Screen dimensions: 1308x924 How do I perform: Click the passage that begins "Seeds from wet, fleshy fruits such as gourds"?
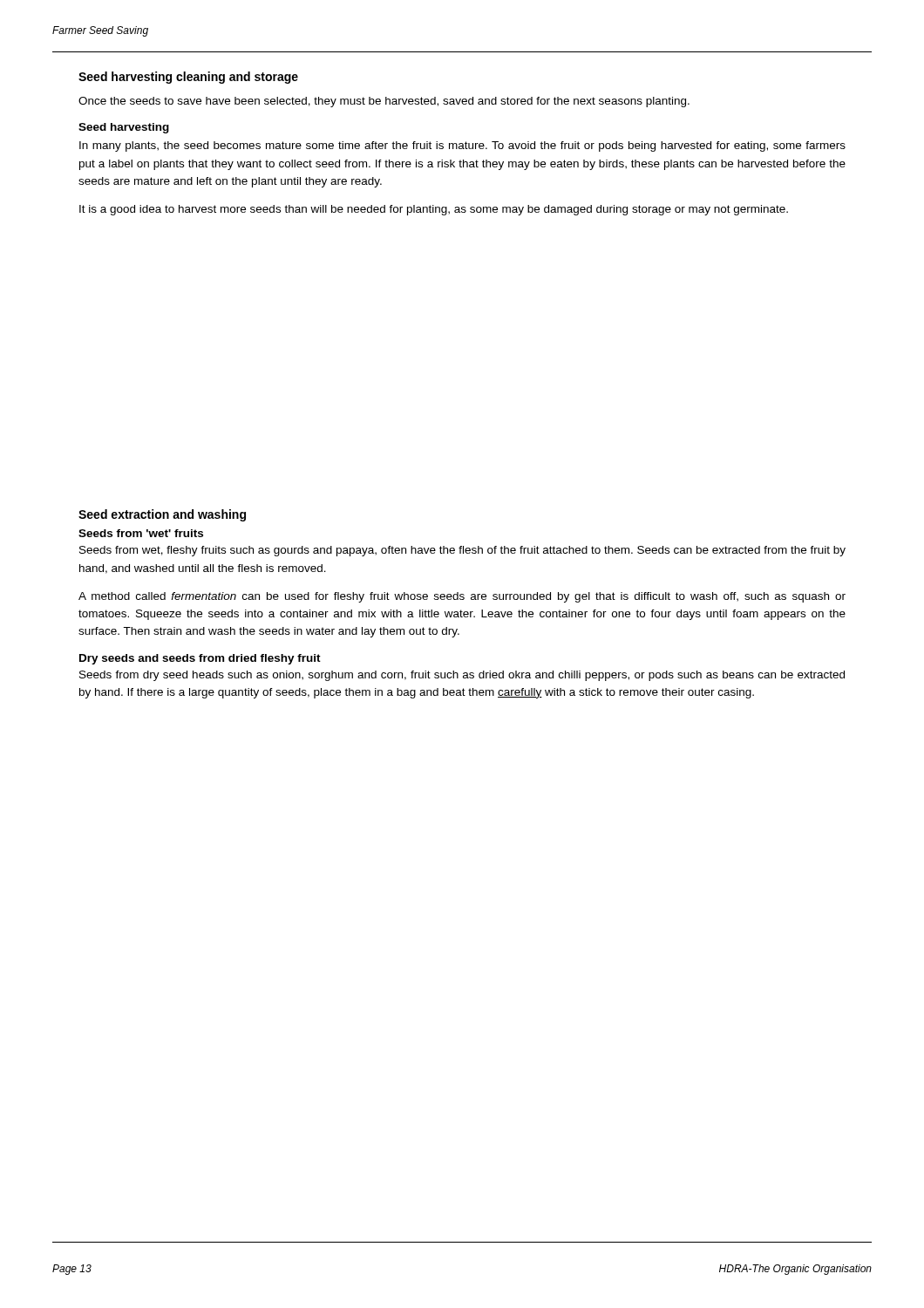point(462,559)
